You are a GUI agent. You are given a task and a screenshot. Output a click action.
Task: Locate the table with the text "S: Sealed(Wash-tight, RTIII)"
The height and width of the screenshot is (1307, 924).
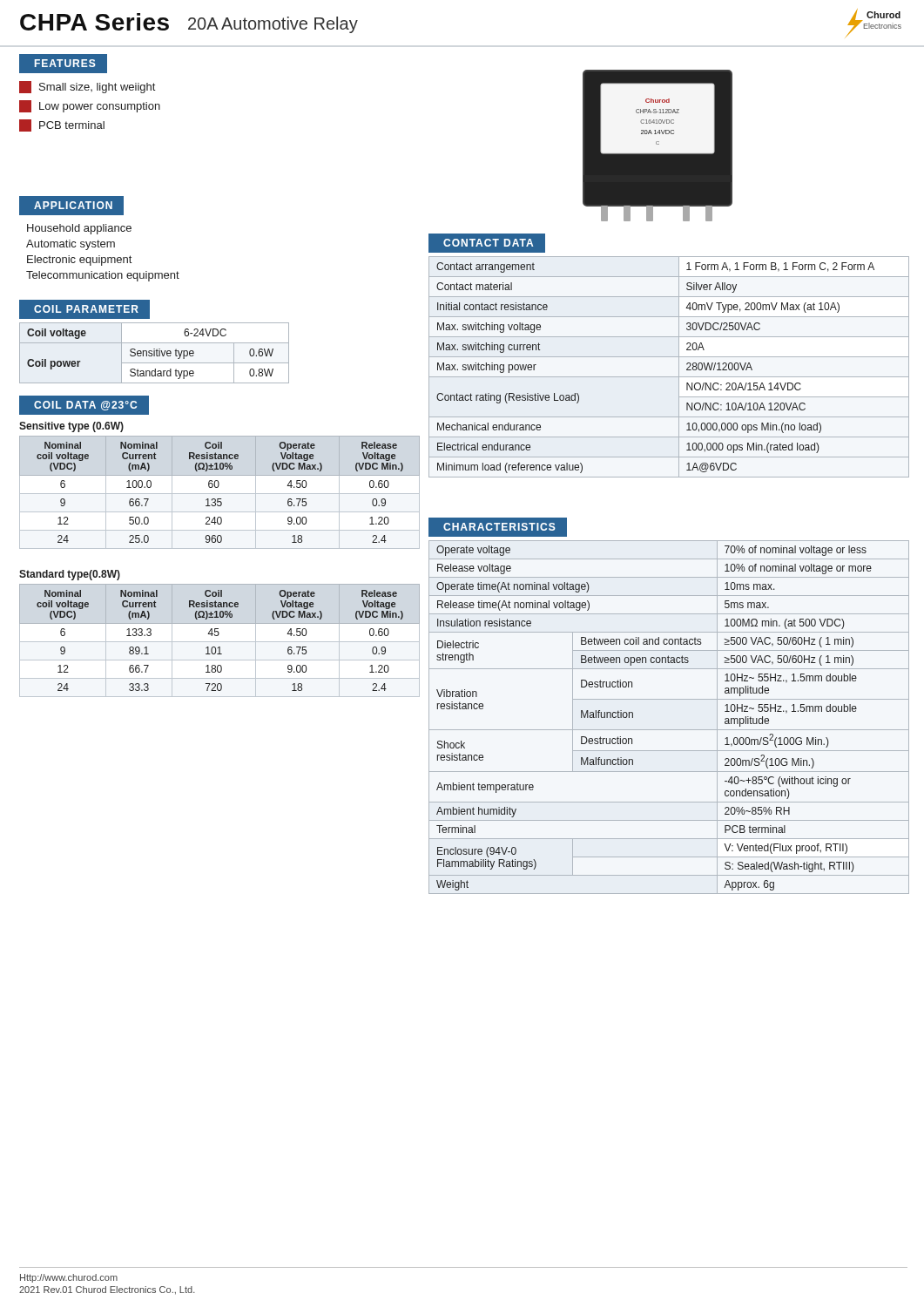(x=669, y=717)
